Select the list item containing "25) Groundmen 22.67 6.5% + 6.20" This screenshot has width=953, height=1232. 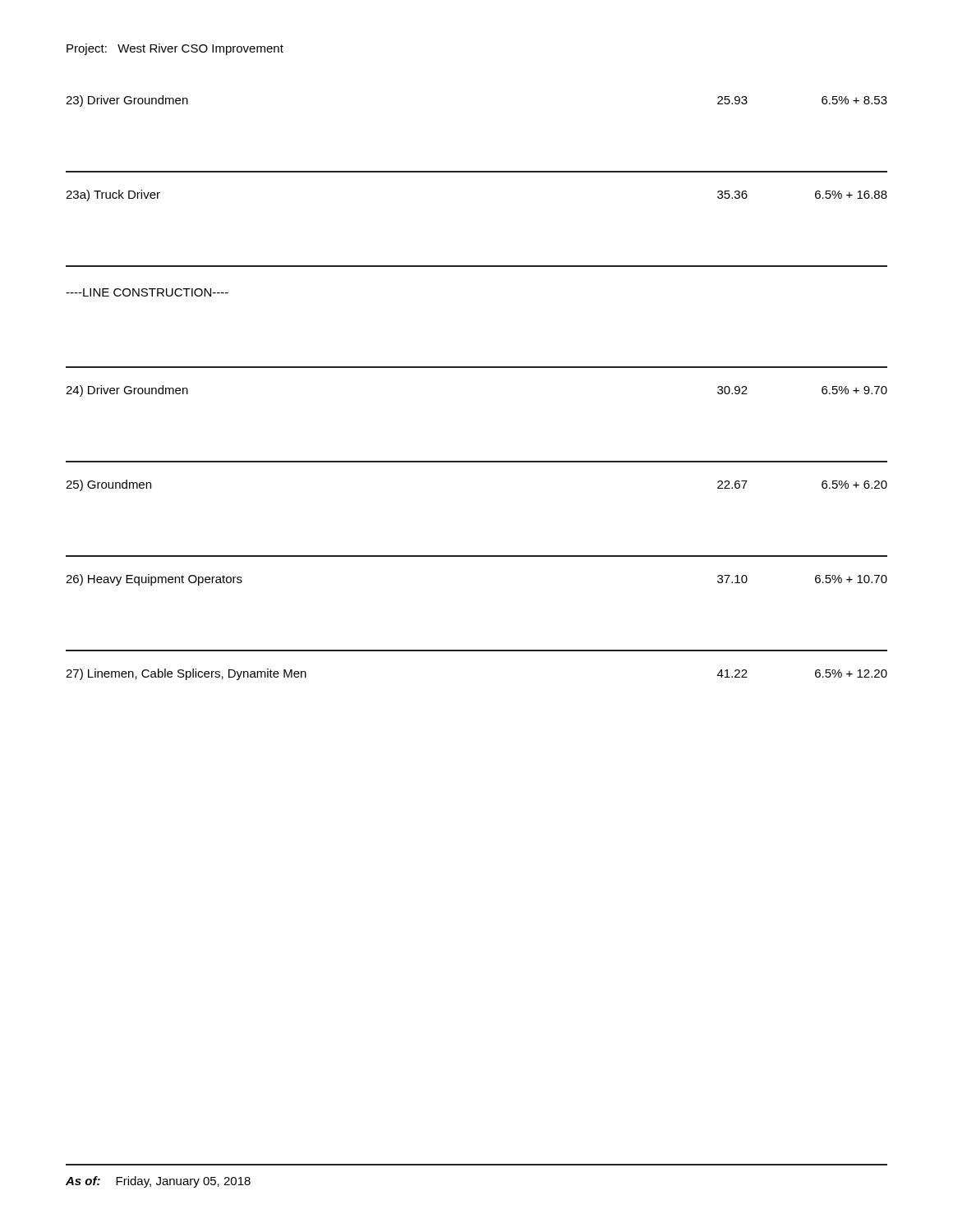pyautogui.click(x=109, y=485)
